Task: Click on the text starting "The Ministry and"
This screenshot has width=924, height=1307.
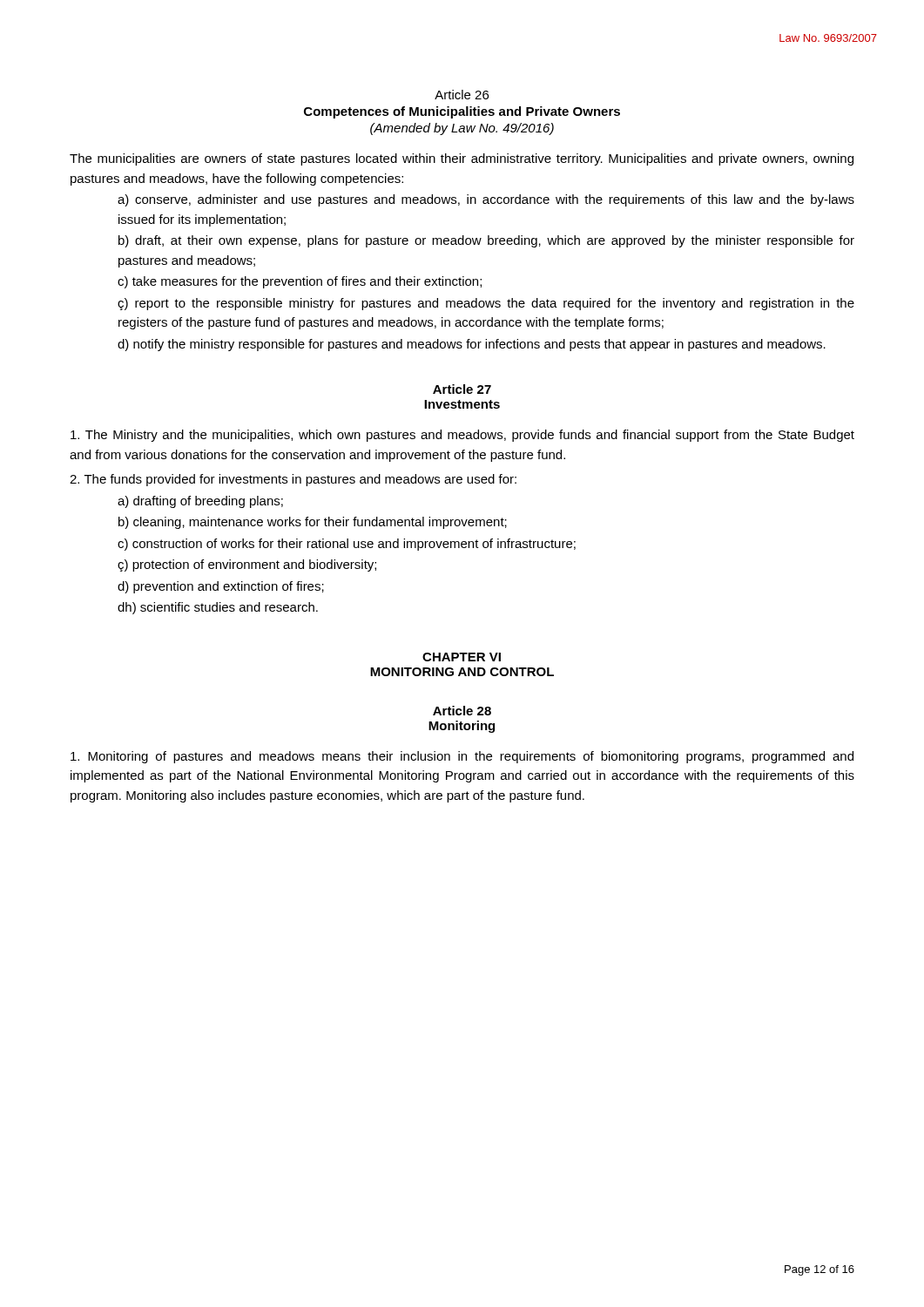Action: pyautogui.click(x=462, y=444)
